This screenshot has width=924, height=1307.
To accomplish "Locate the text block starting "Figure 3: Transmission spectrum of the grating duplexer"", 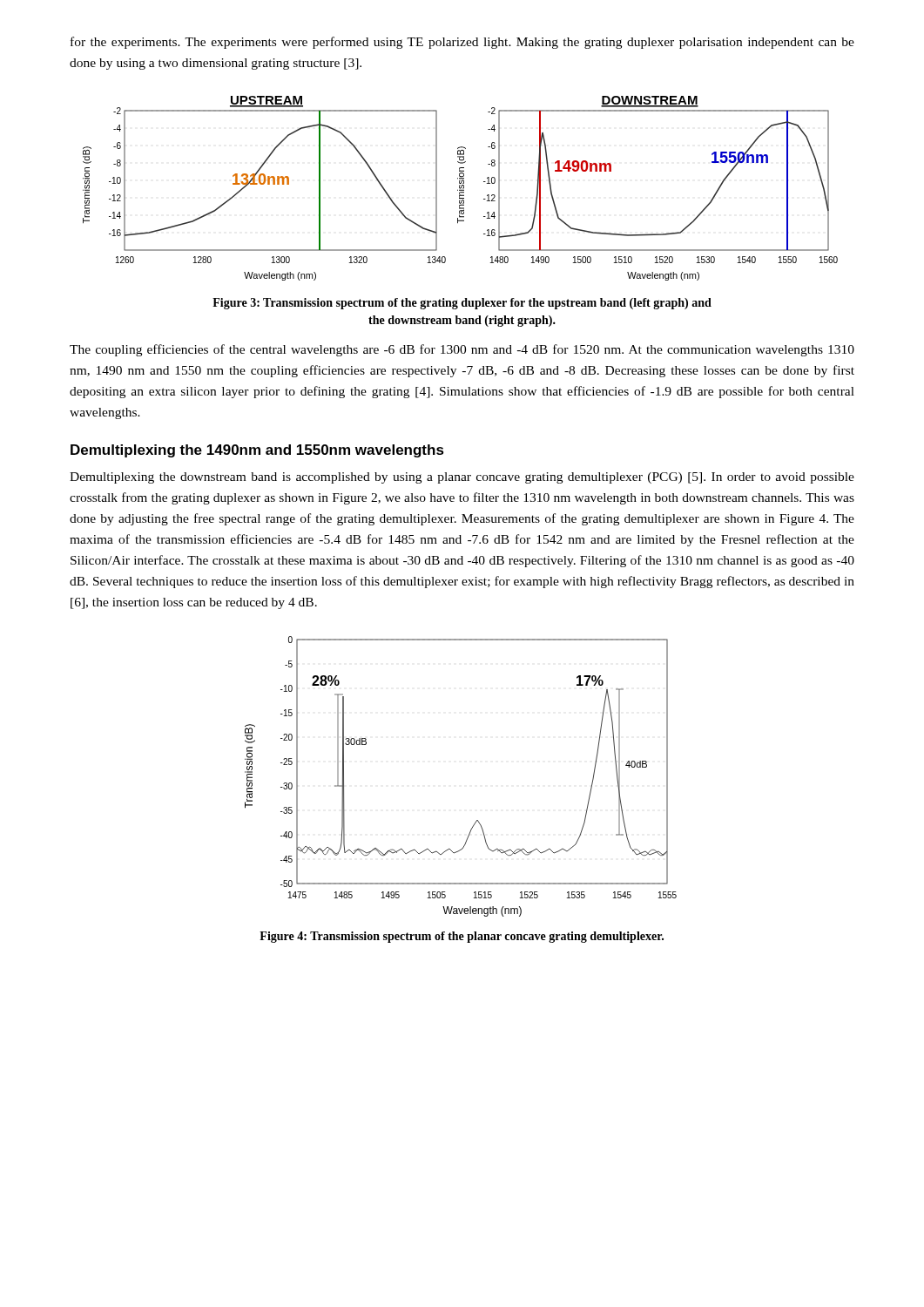I will coord(462,311).
